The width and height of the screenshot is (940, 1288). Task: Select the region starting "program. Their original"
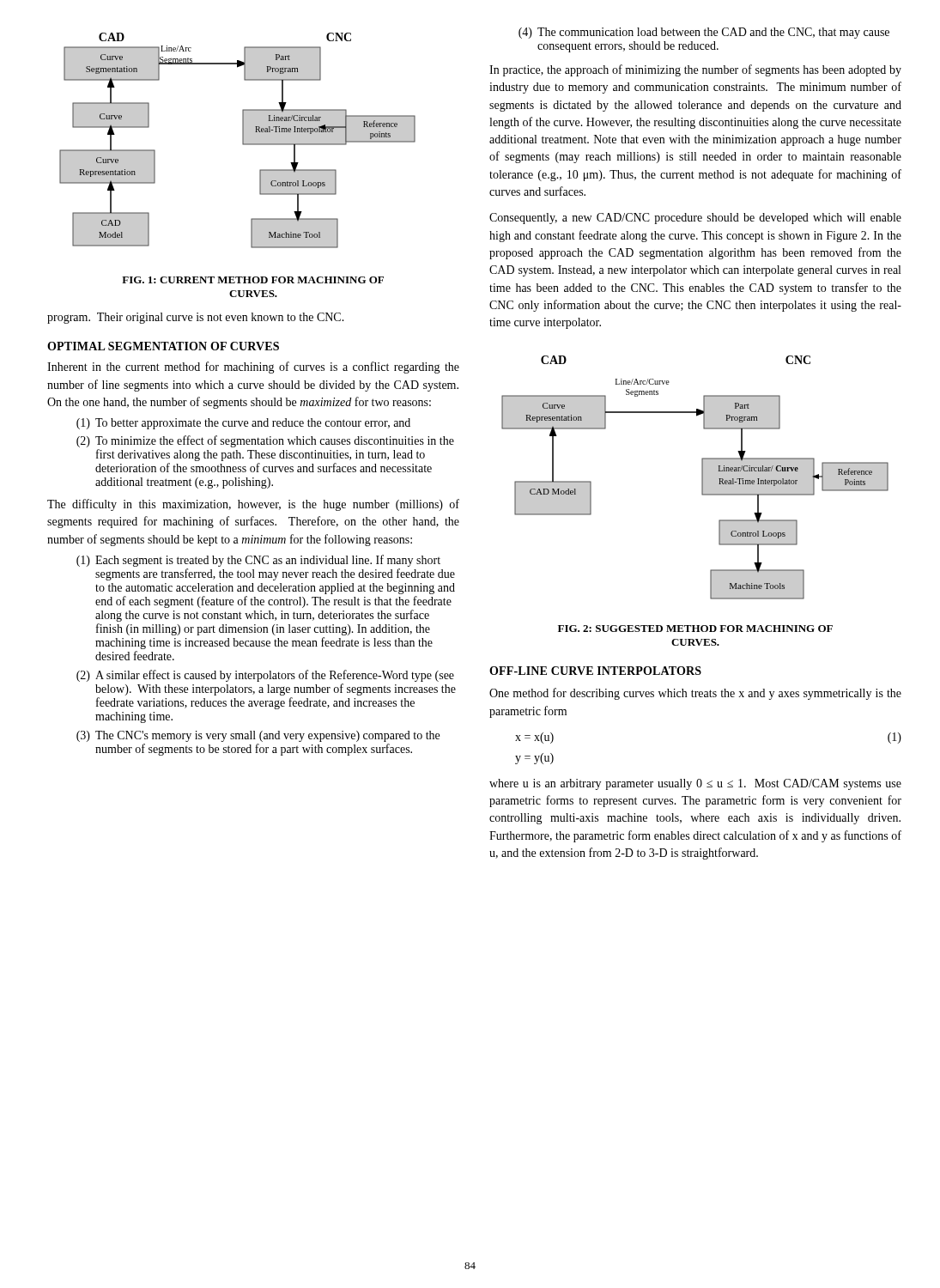point(196,317)
